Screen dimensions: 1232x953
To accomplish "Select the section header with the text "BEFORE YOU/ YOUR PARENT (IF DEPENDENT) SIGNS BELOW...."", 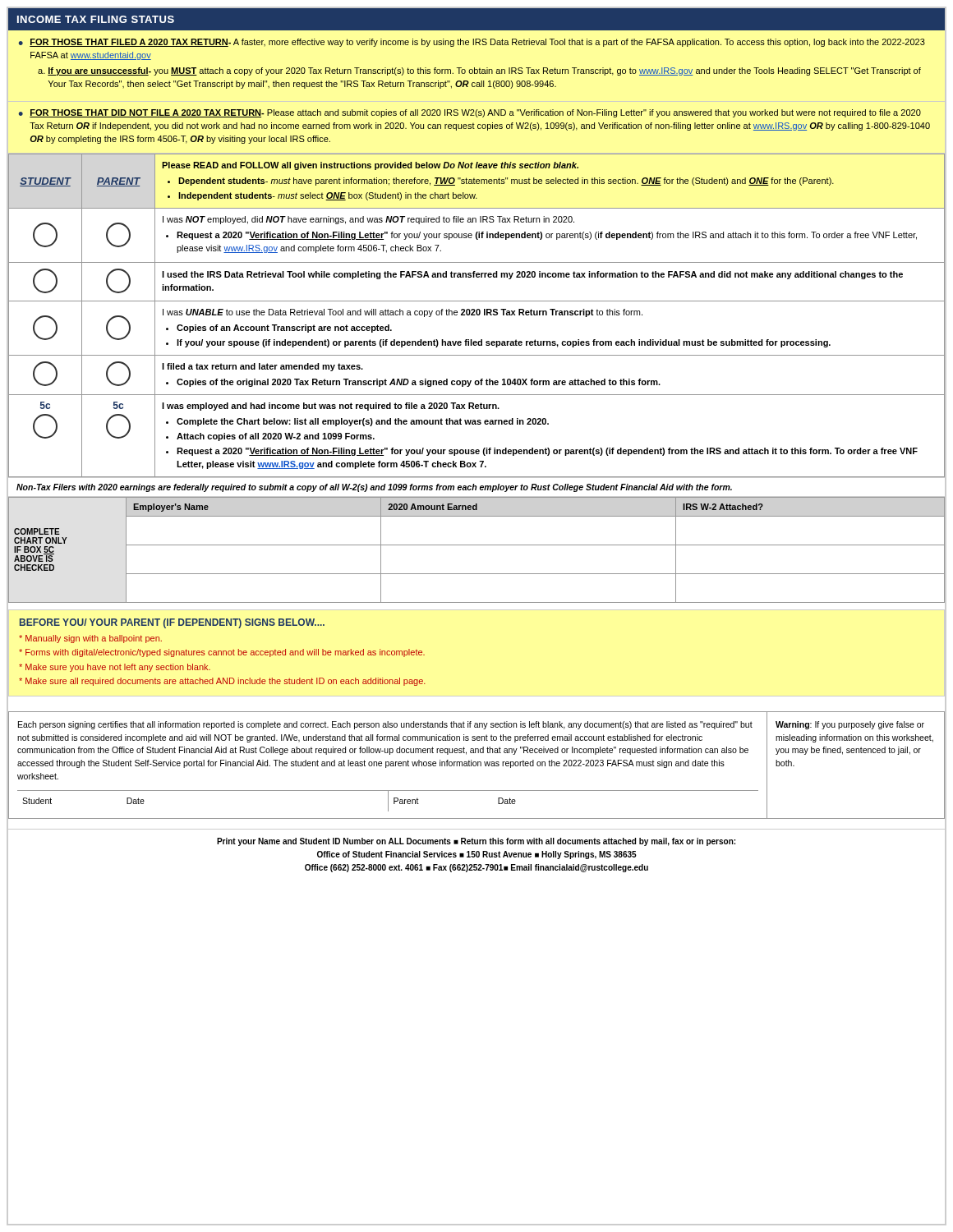I will pos(172,623).
